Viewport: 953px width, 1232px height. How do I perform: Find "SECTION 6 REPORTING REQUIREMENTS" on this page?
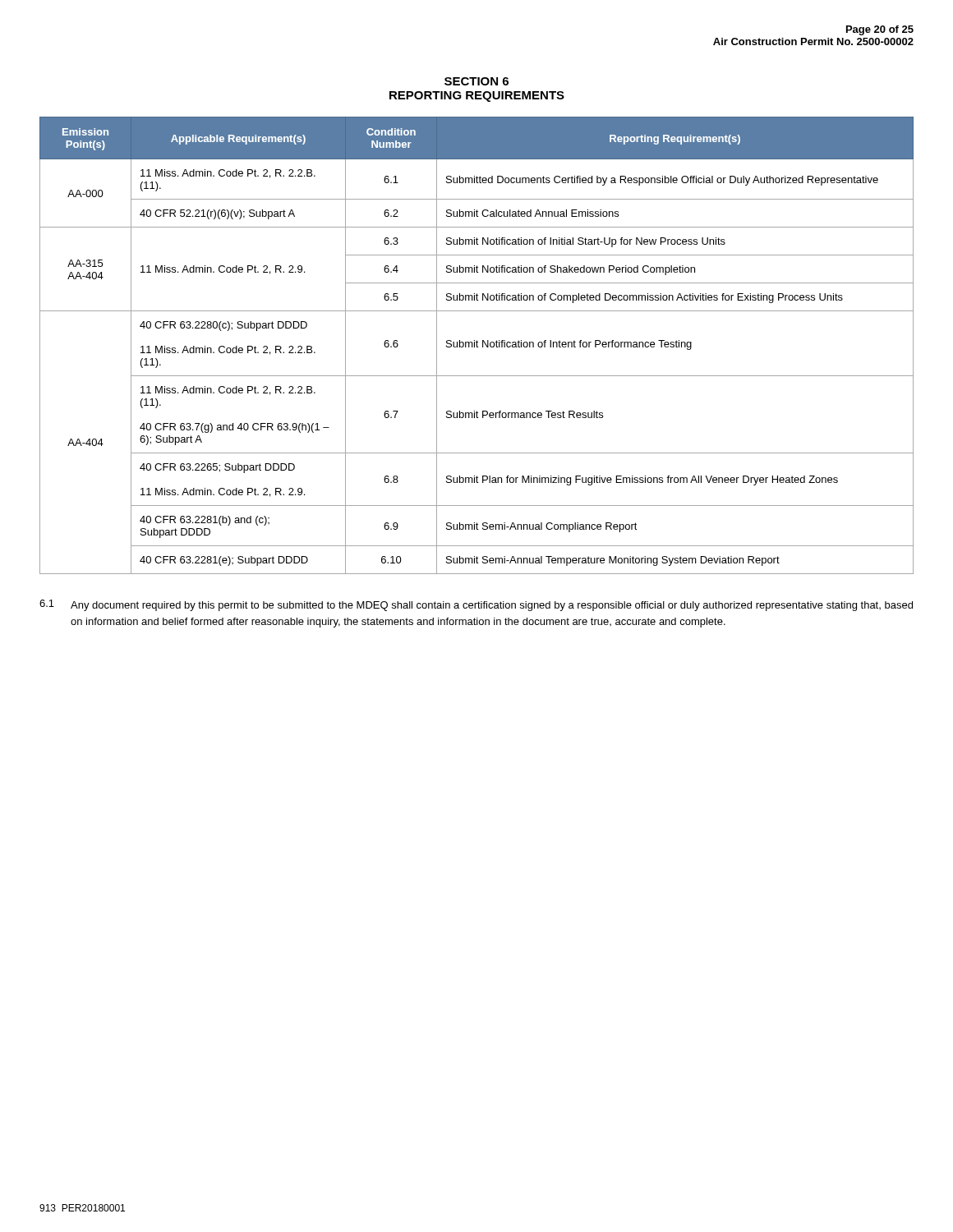pyautogui.click(x=476, y=88)
